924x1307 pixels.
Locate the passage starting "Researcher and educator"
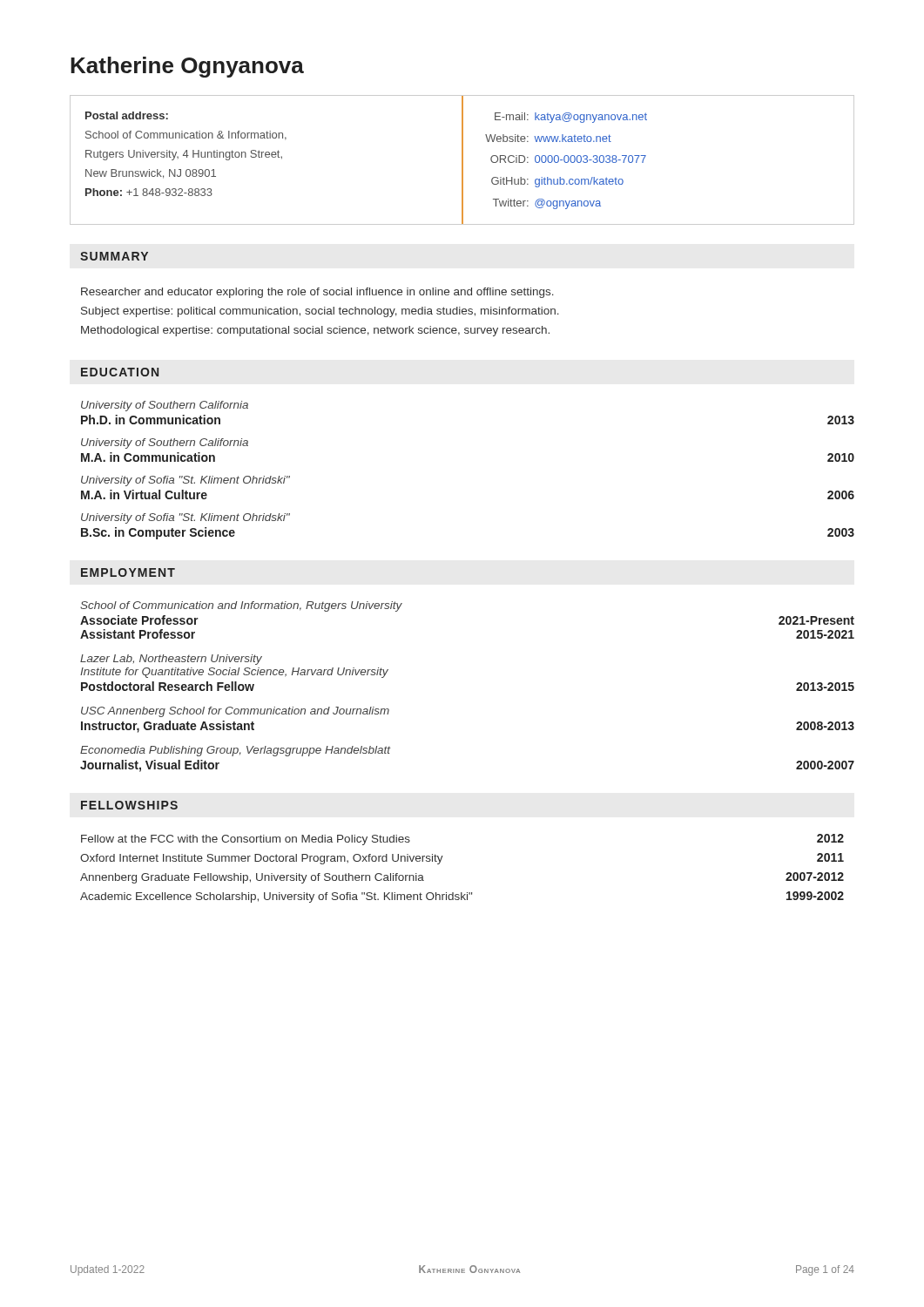[x=320, y=311]
